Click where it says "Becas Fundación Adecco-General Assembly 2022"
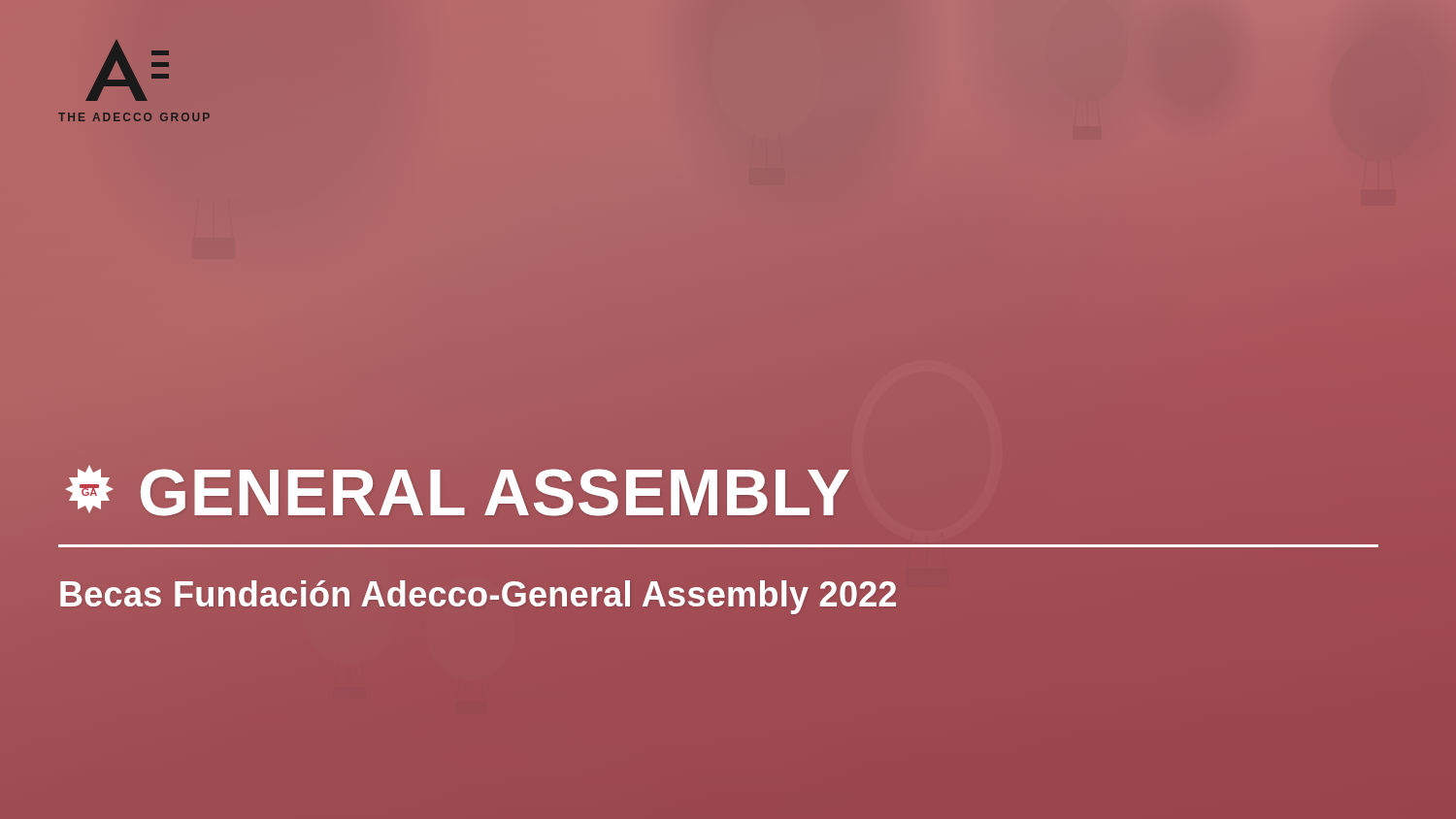Image resolution: width=1456 pixels, height=819 pixels. (478, 594)
